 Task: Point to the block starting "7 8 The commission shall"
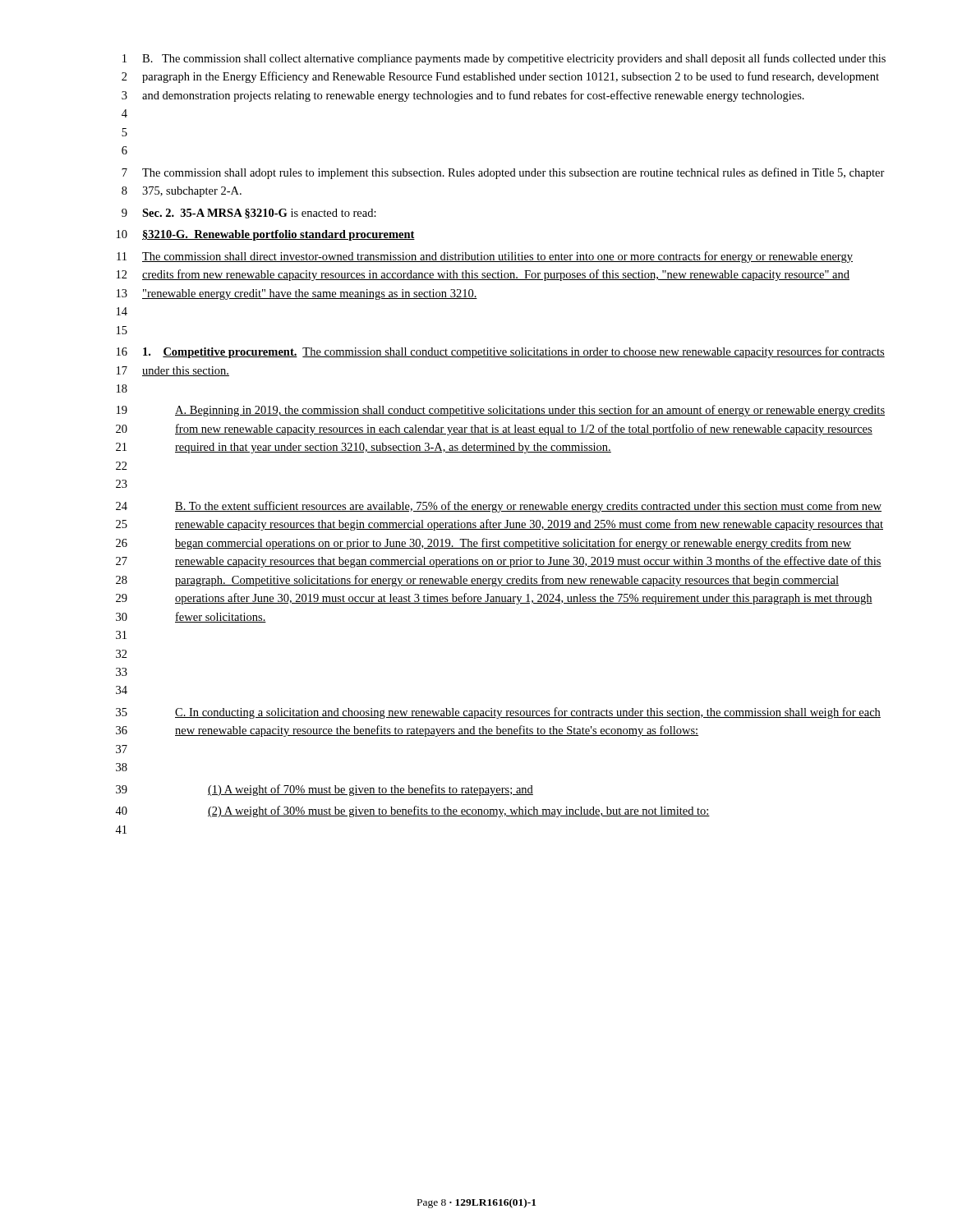click(x=485, y=182)
